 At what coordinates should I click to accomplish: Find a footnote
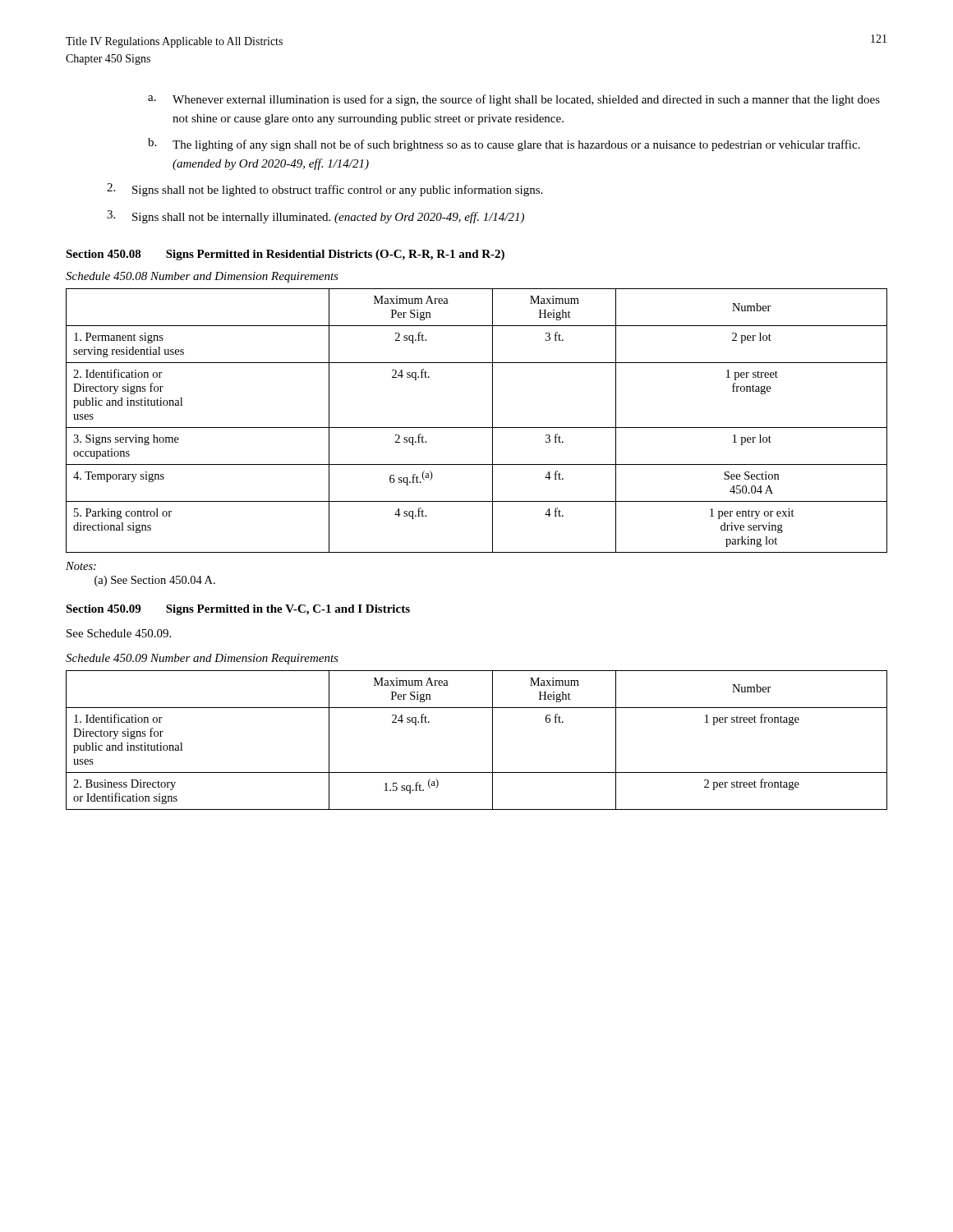(141, 573)
